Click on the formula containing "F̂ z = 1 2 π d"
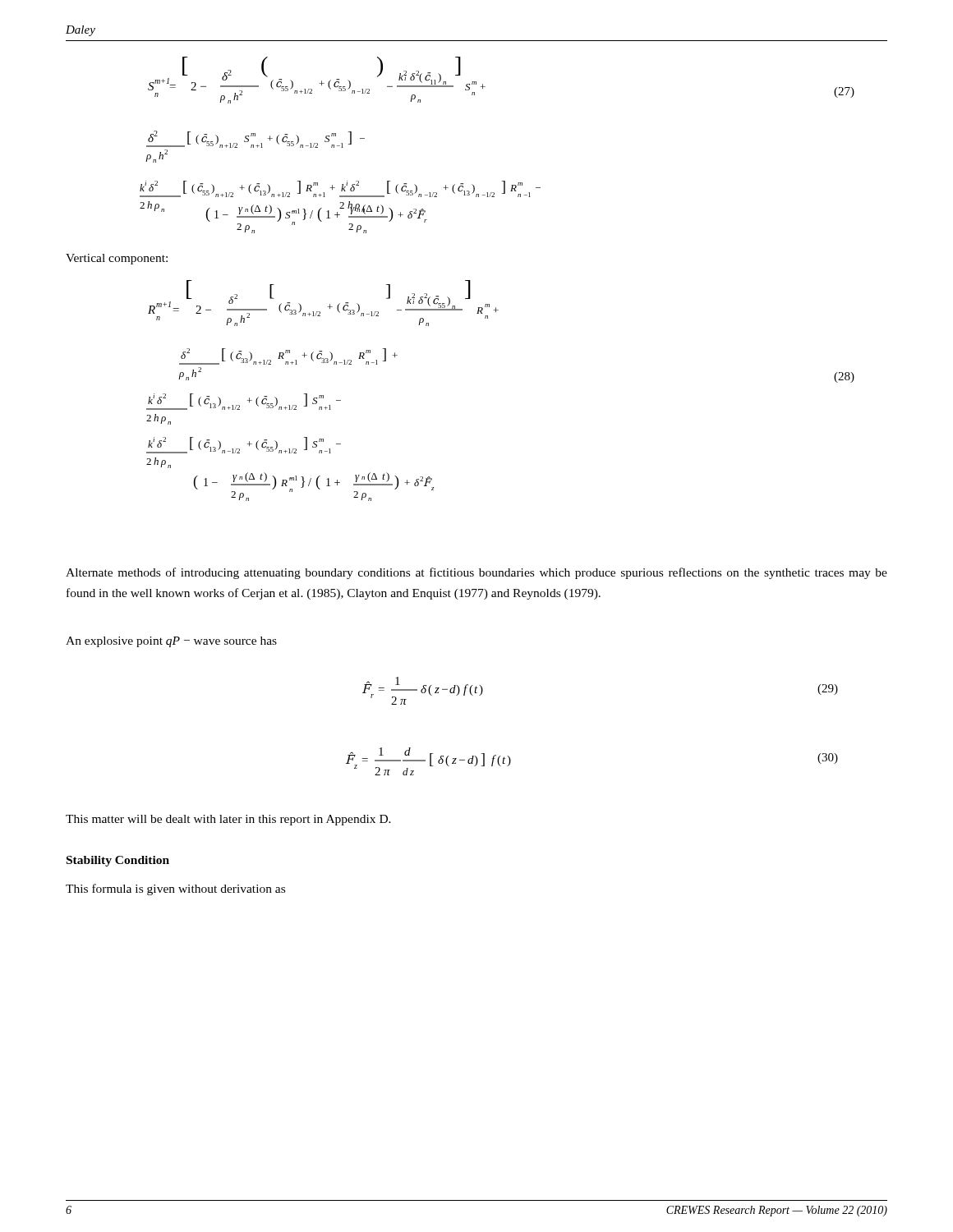This screenshot has width=953, height=1232. point(476,763)
